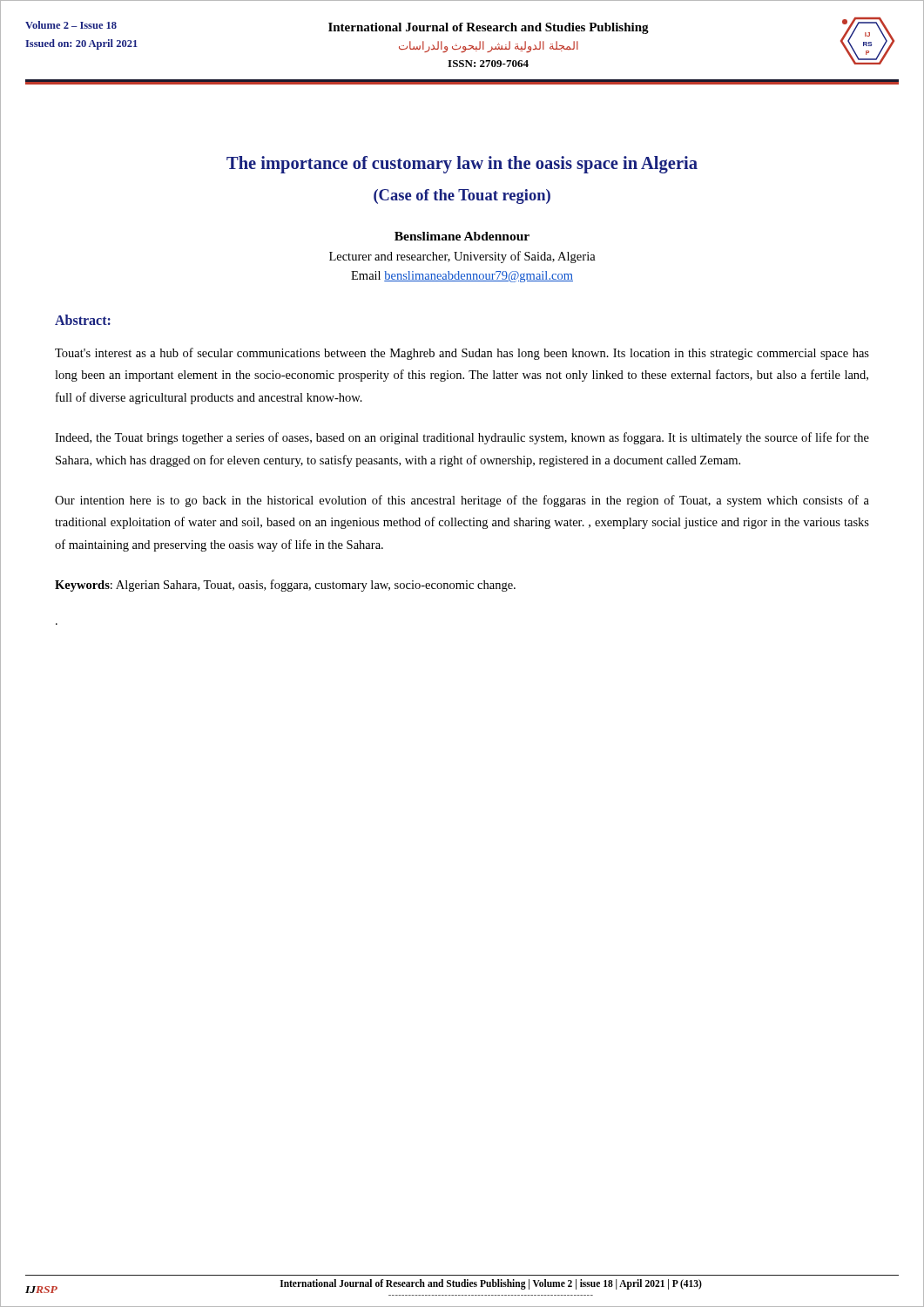924x1307 pixels.
Task: Locate the text block containing "Keywords: Algerian Sahara, Touat, oasis, foggara, customary law,"
Action: 286,585
